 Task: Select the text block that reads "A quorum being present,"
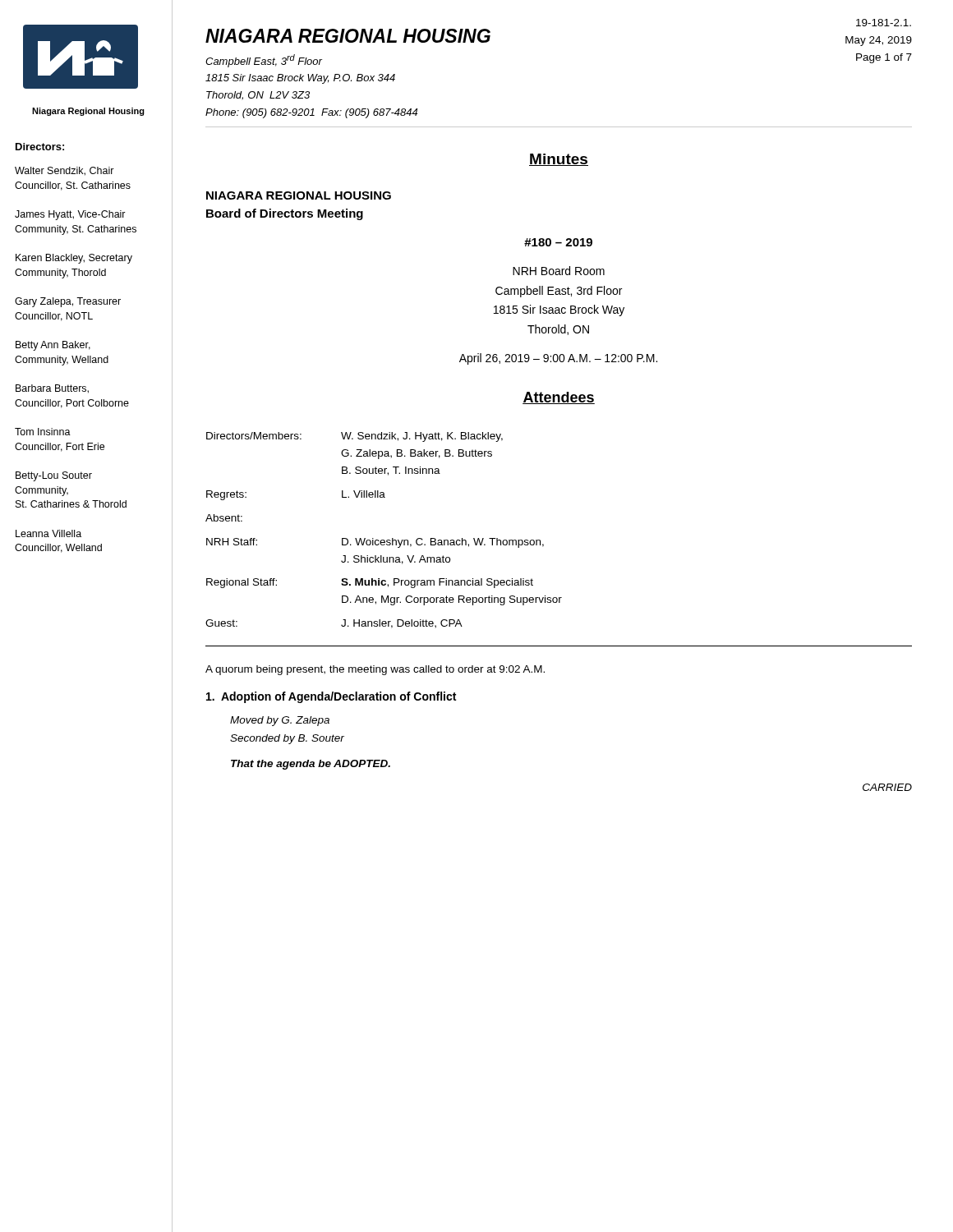(x=376, y=669)
